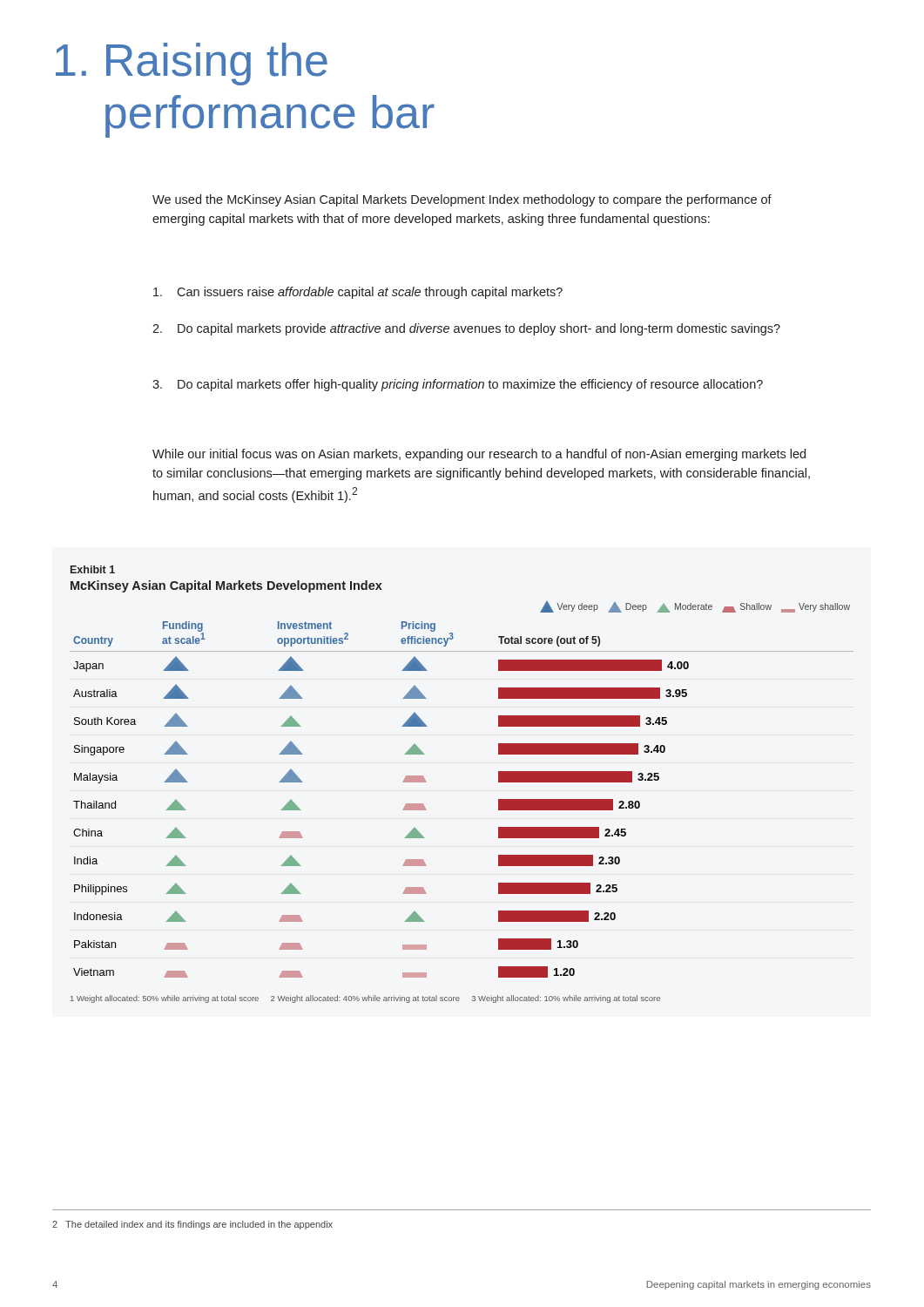This screenshot has height=1307, width=924.
Task: Select the caption containing "McKinsey Asian Capital Markets Development Index"
Action: (226, 586)
